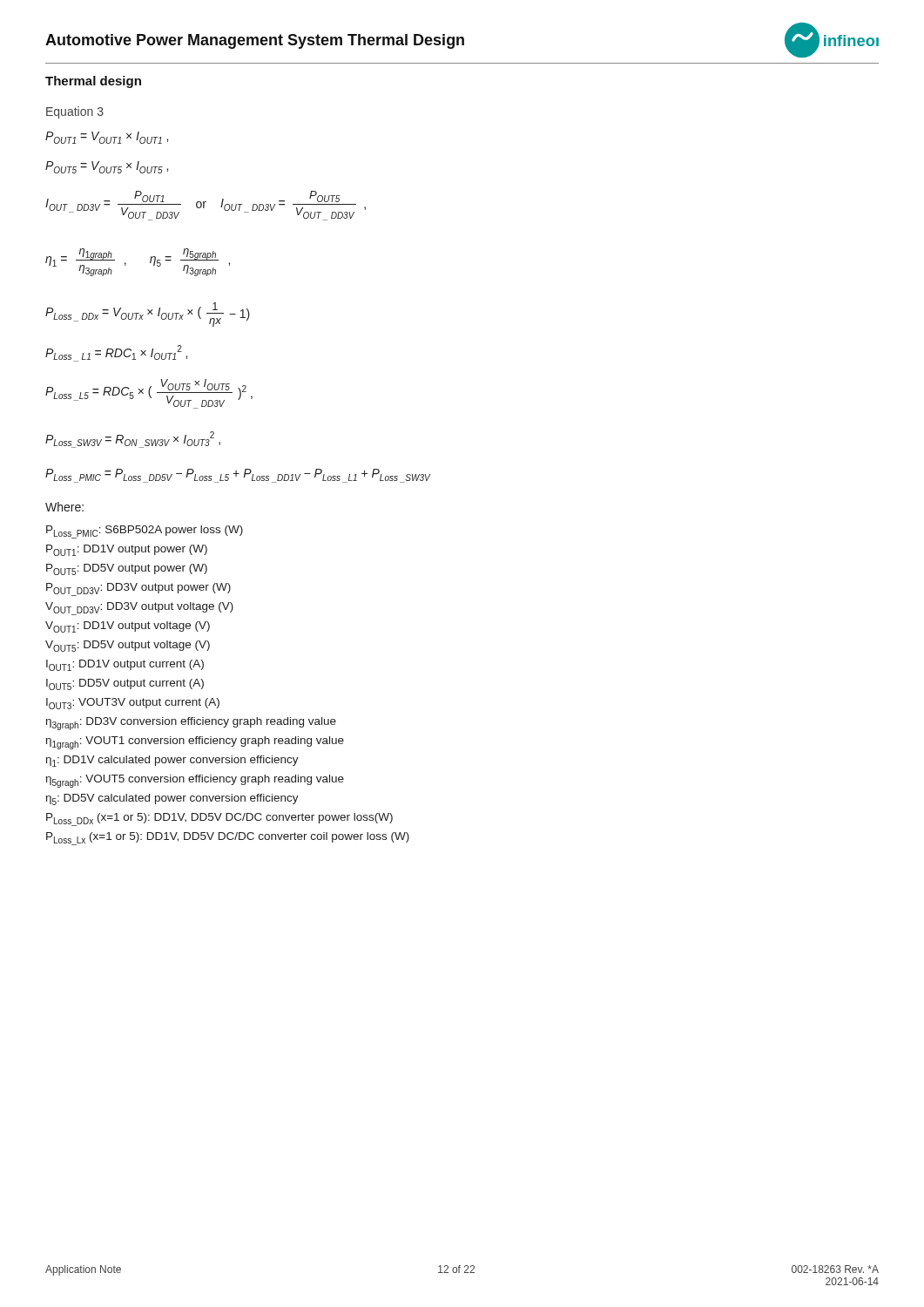Point to the formula beginning "IOUT _ DD3V = POUT1 VOUT _"

click(x=206, y=204)
